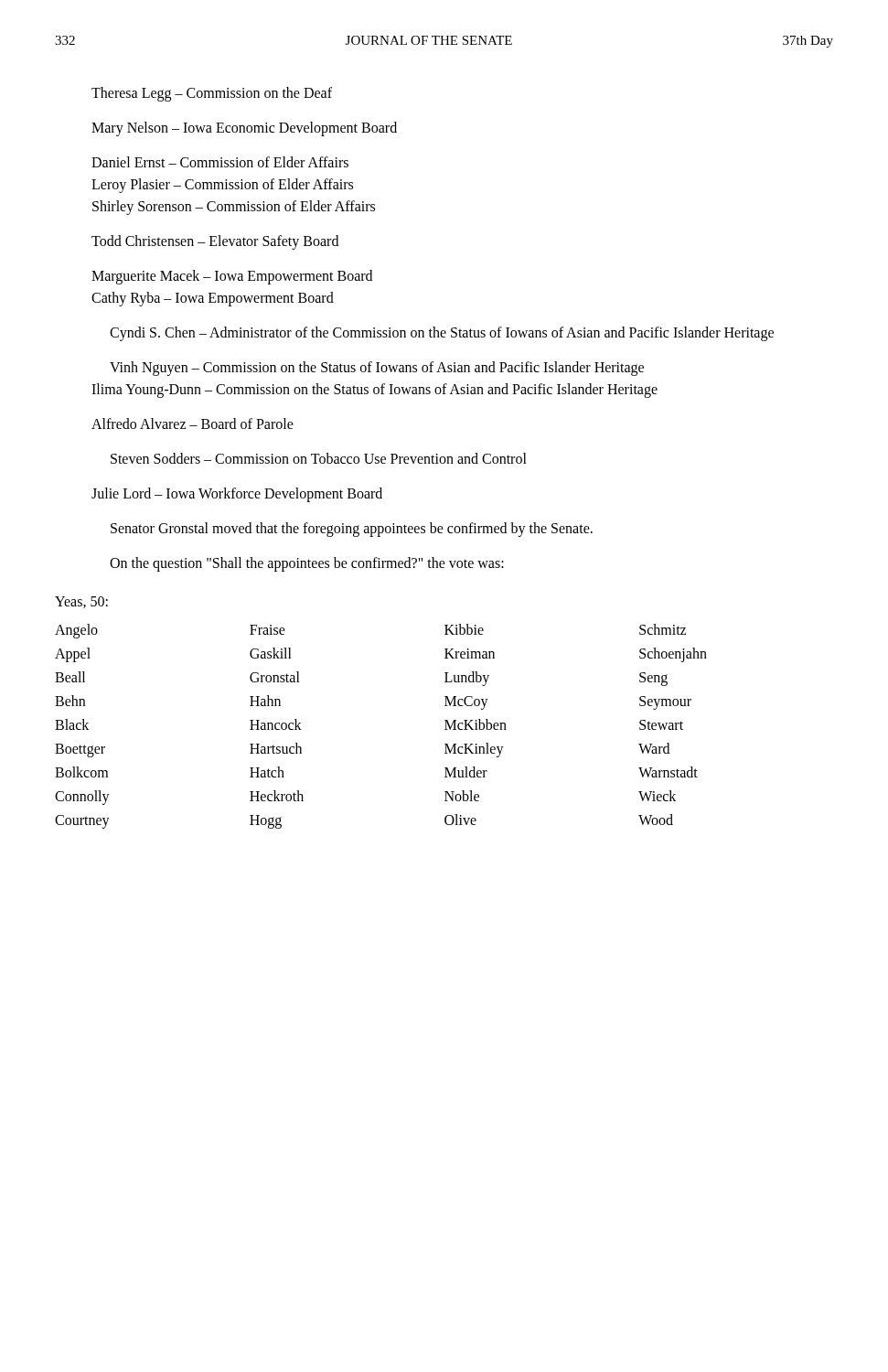The height and width of the screenshot is (1372, 888).
Task: Select the text starting "Marguerite Macek – Iowa Empowerment Board"
Action: click(x=232, y=287)
